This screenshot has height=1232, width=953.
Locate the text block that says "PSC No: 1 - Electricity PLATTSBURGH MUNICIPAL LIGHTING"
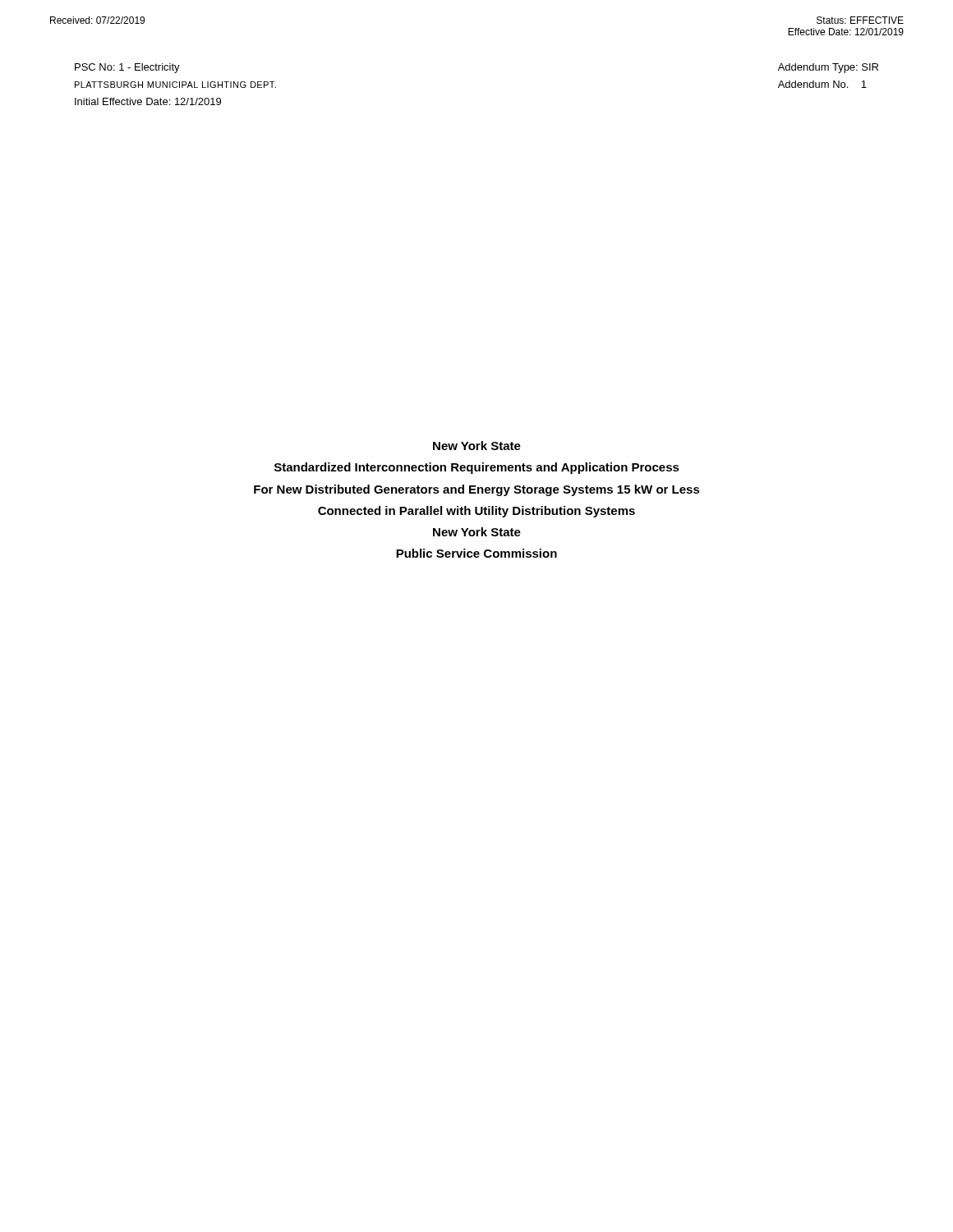point(176,84)
